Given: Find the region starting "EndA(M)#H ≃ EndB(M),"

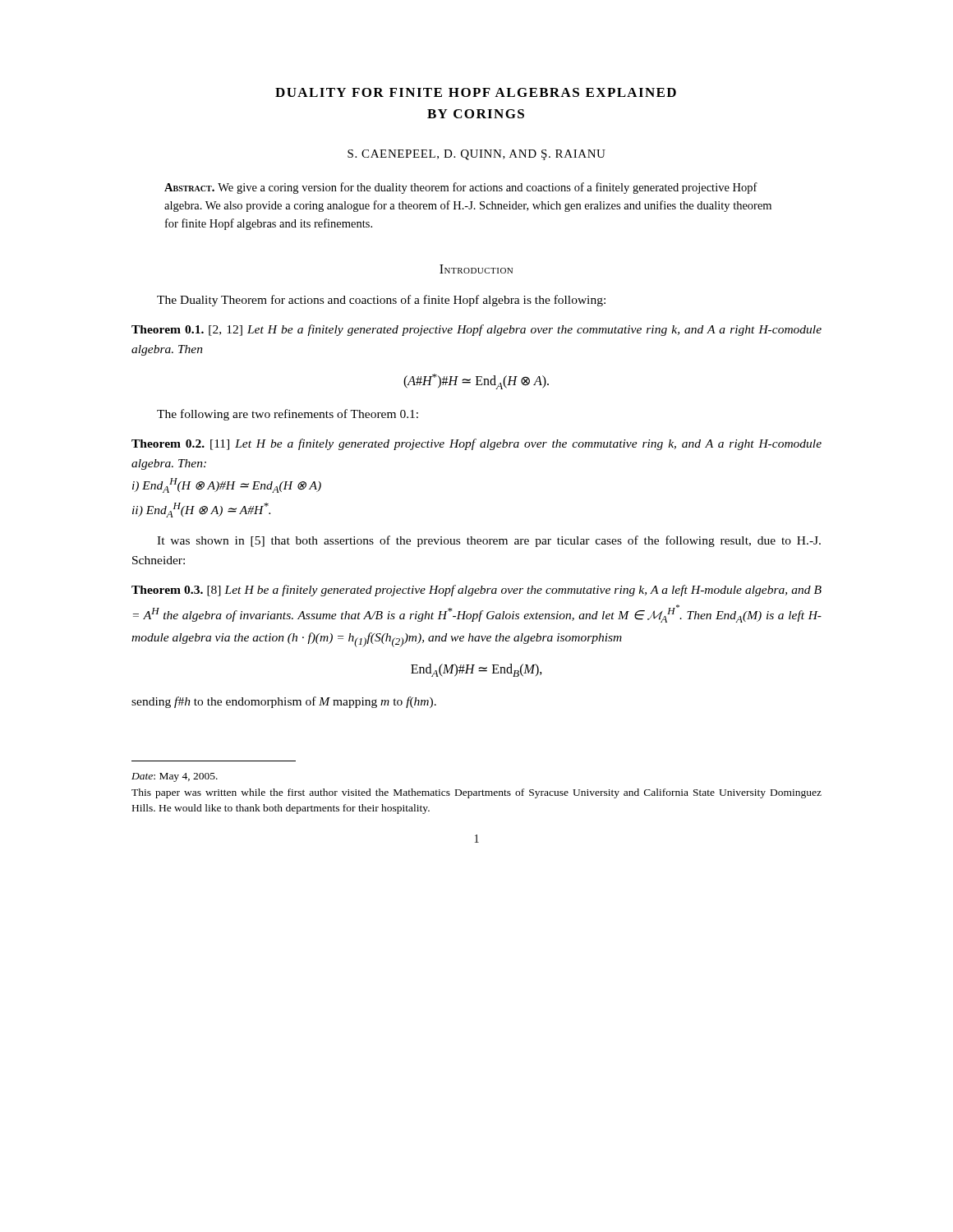Looking at the screenshot, I should click(x=476, y=671).
